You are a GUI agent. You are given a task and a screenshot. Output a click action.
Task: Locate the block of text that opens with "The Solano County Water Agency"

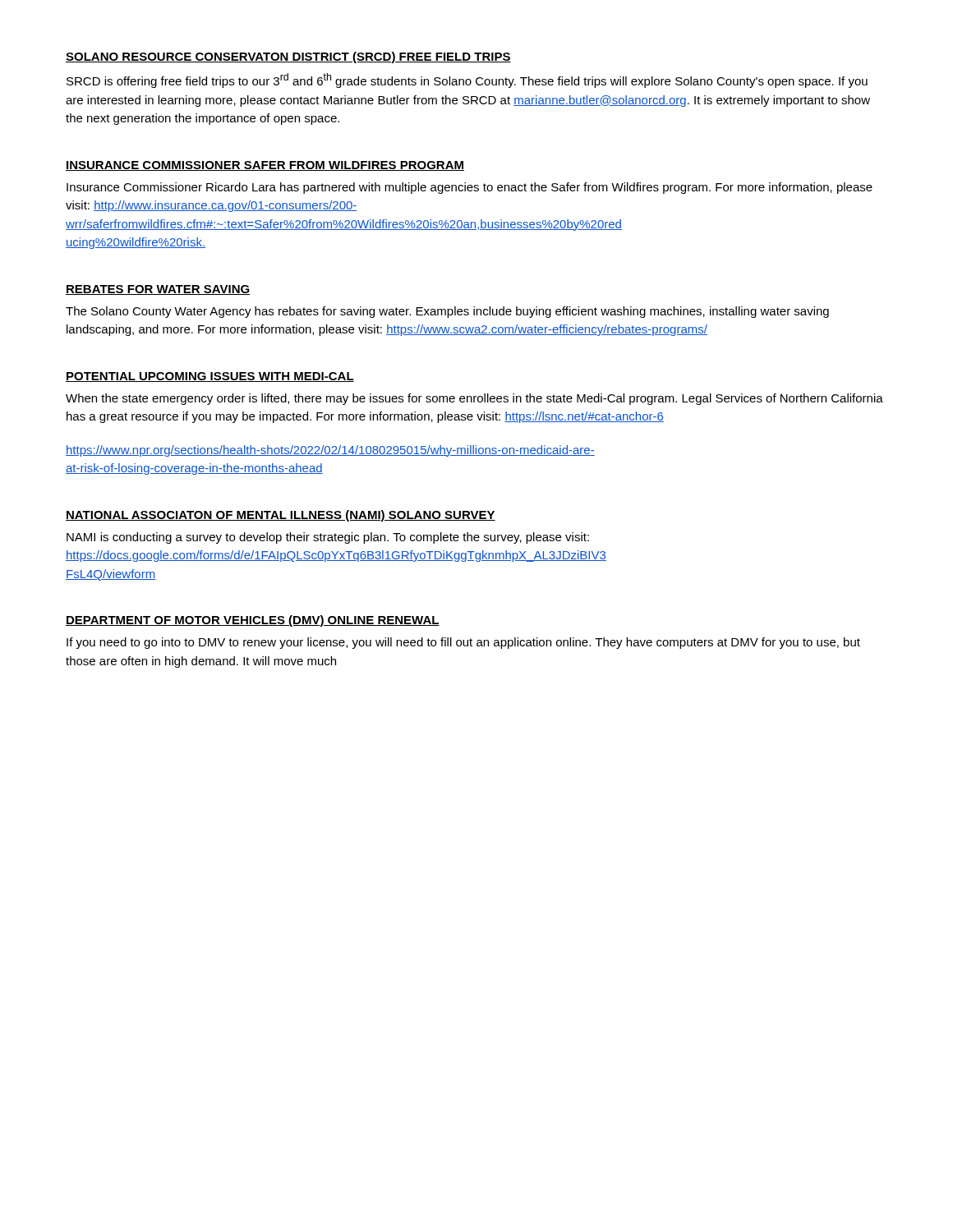448,320
